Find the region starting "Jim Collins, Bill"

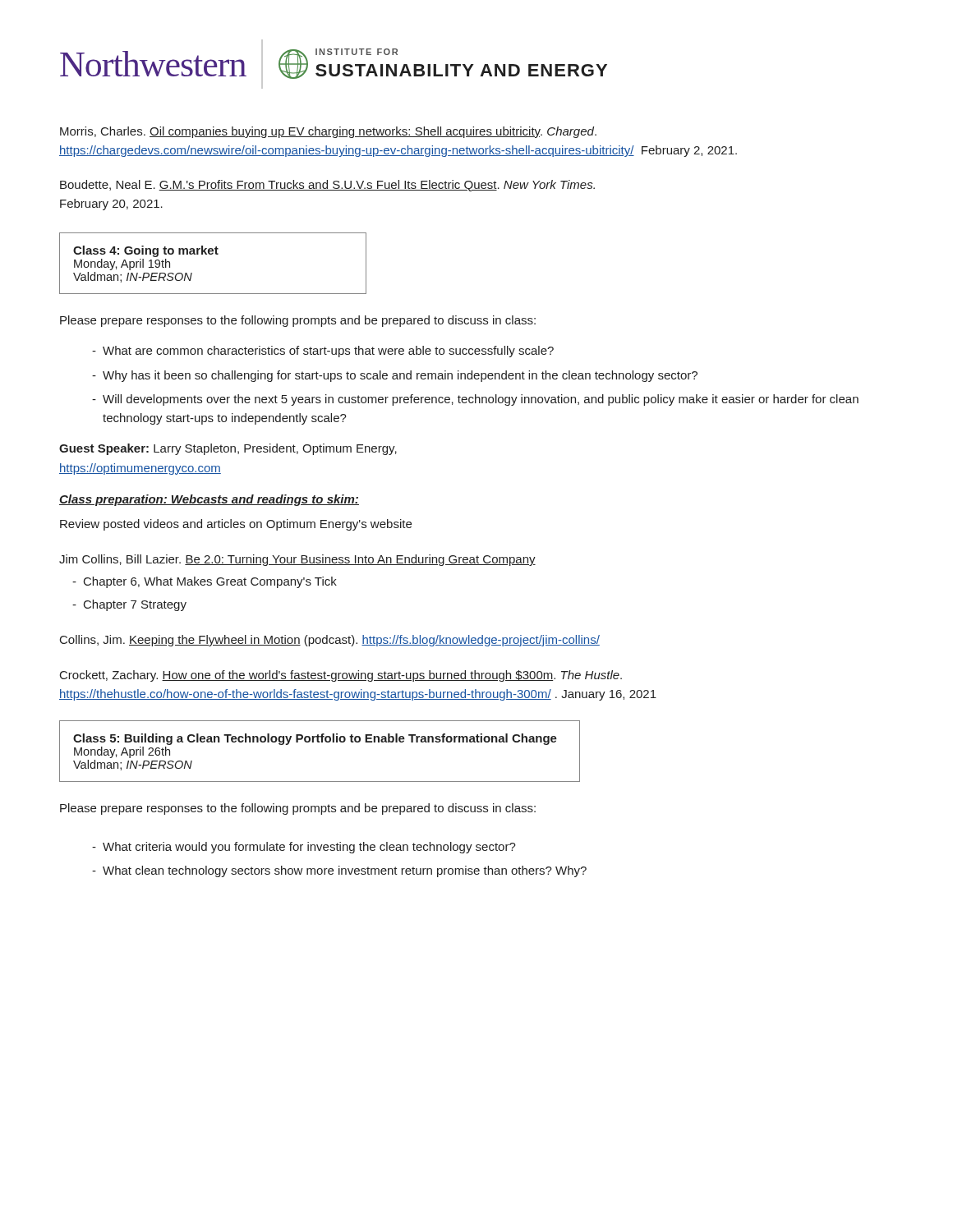pyautogui.click(x=297, y=559)
